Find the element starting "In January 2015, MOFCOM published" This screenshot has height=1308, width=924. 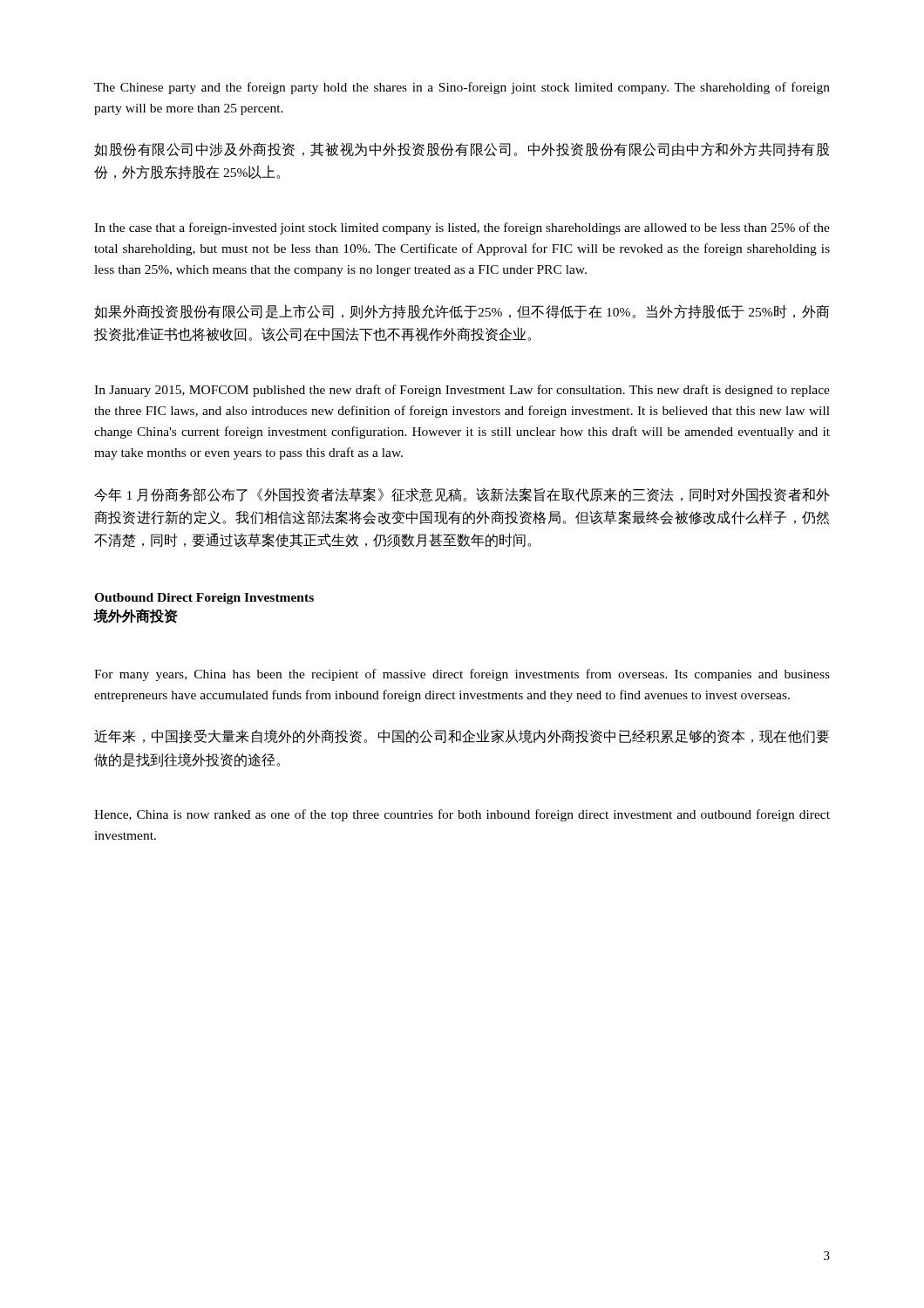click(462, 421)
